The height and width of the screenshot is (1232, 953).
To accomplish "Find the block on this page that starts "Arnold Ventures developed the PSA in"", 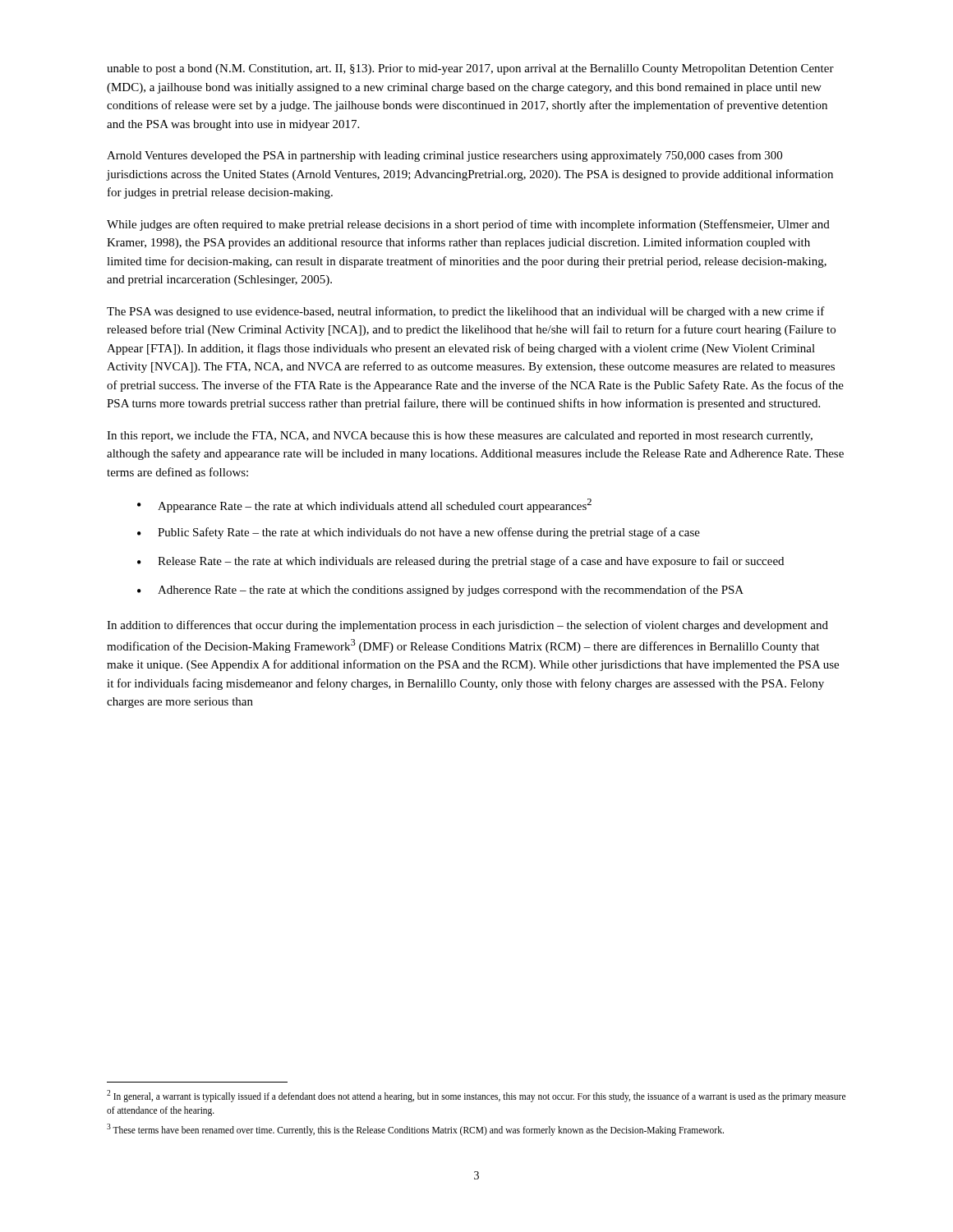I will point(470,174).
